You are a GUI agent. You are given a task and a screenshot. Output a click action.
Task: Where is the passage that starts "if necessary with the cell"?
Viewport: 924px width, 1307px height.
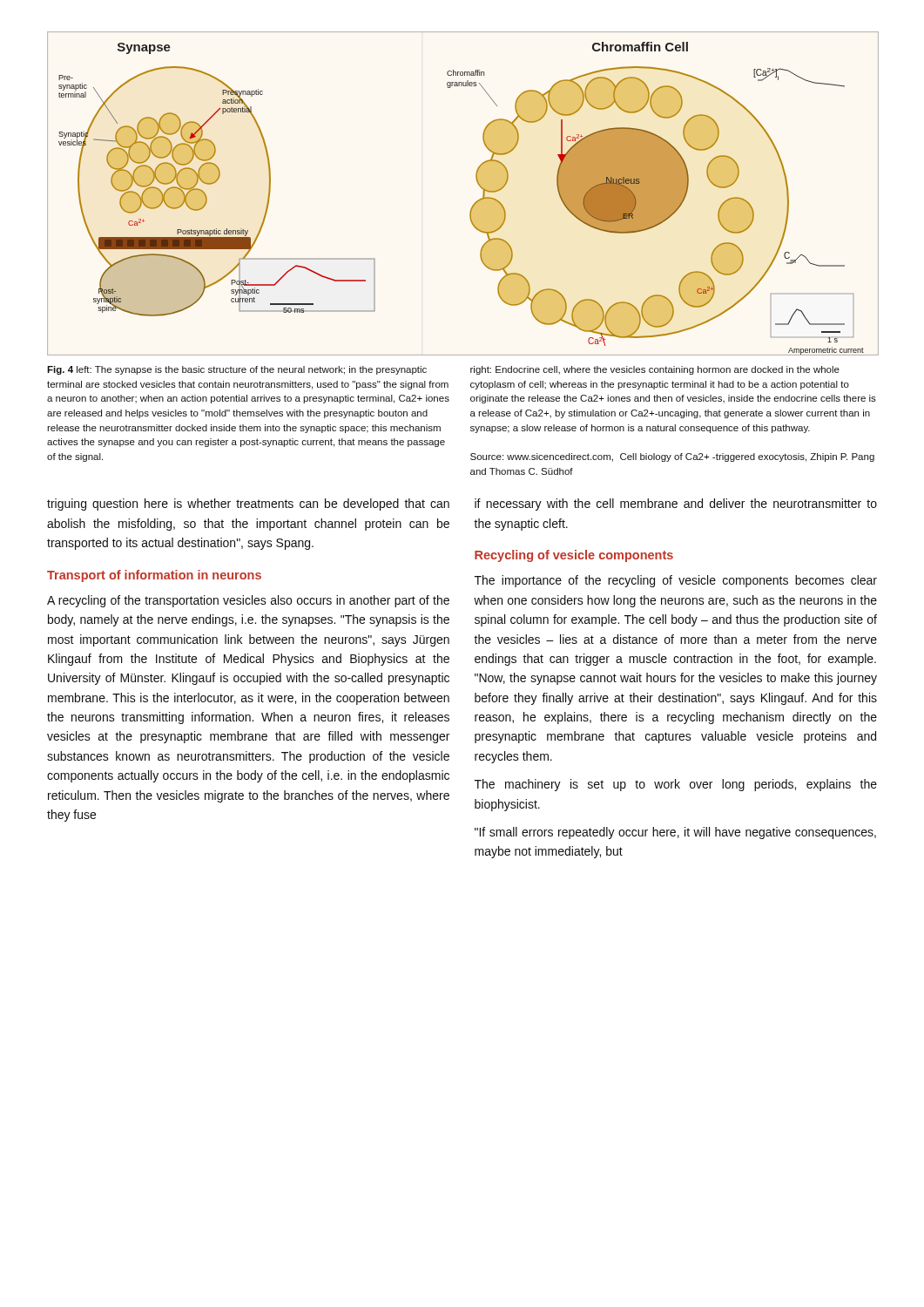676,514
